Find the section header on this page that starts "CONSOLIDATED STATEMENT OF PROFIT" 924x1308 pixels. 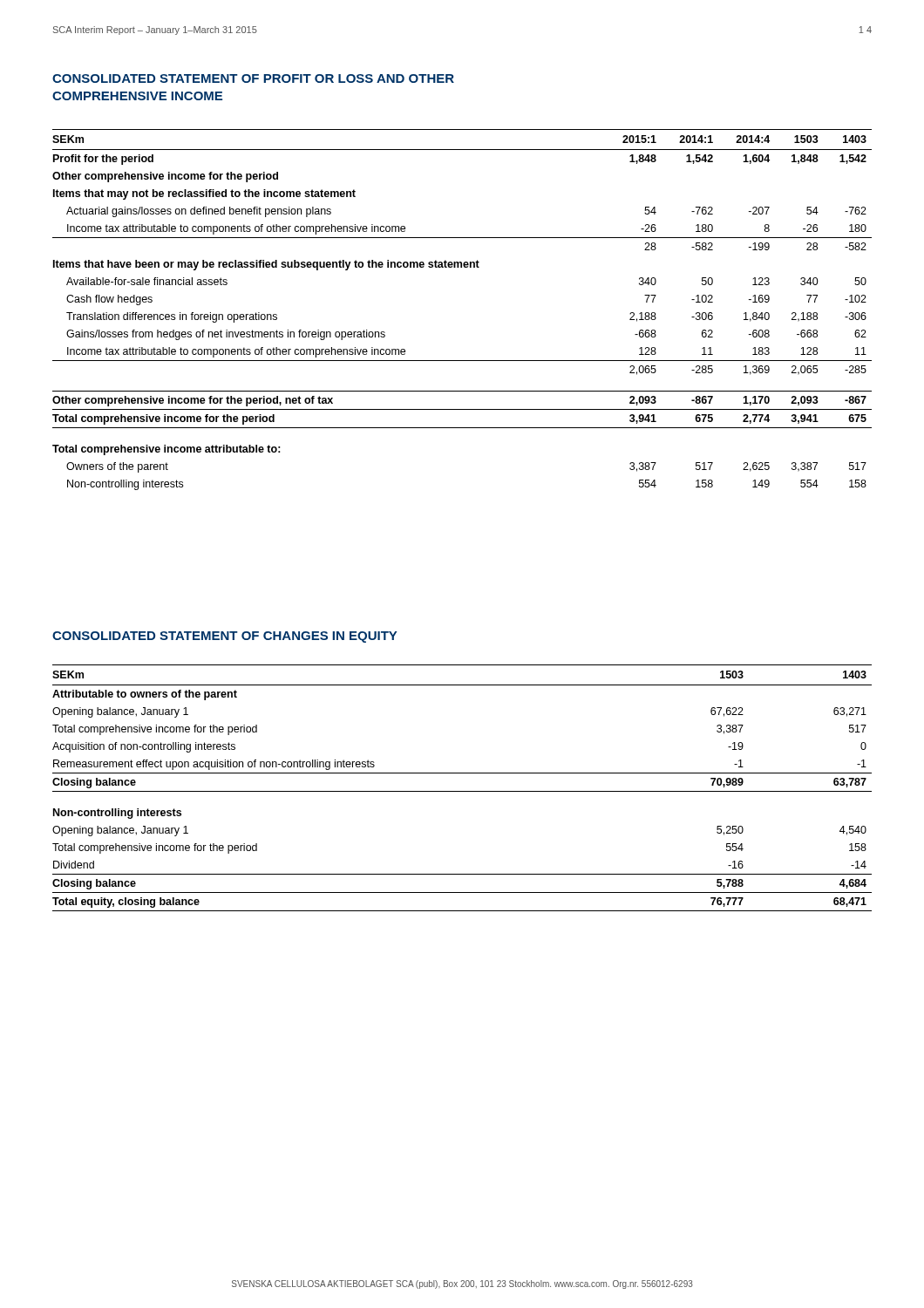coord(462,87)
